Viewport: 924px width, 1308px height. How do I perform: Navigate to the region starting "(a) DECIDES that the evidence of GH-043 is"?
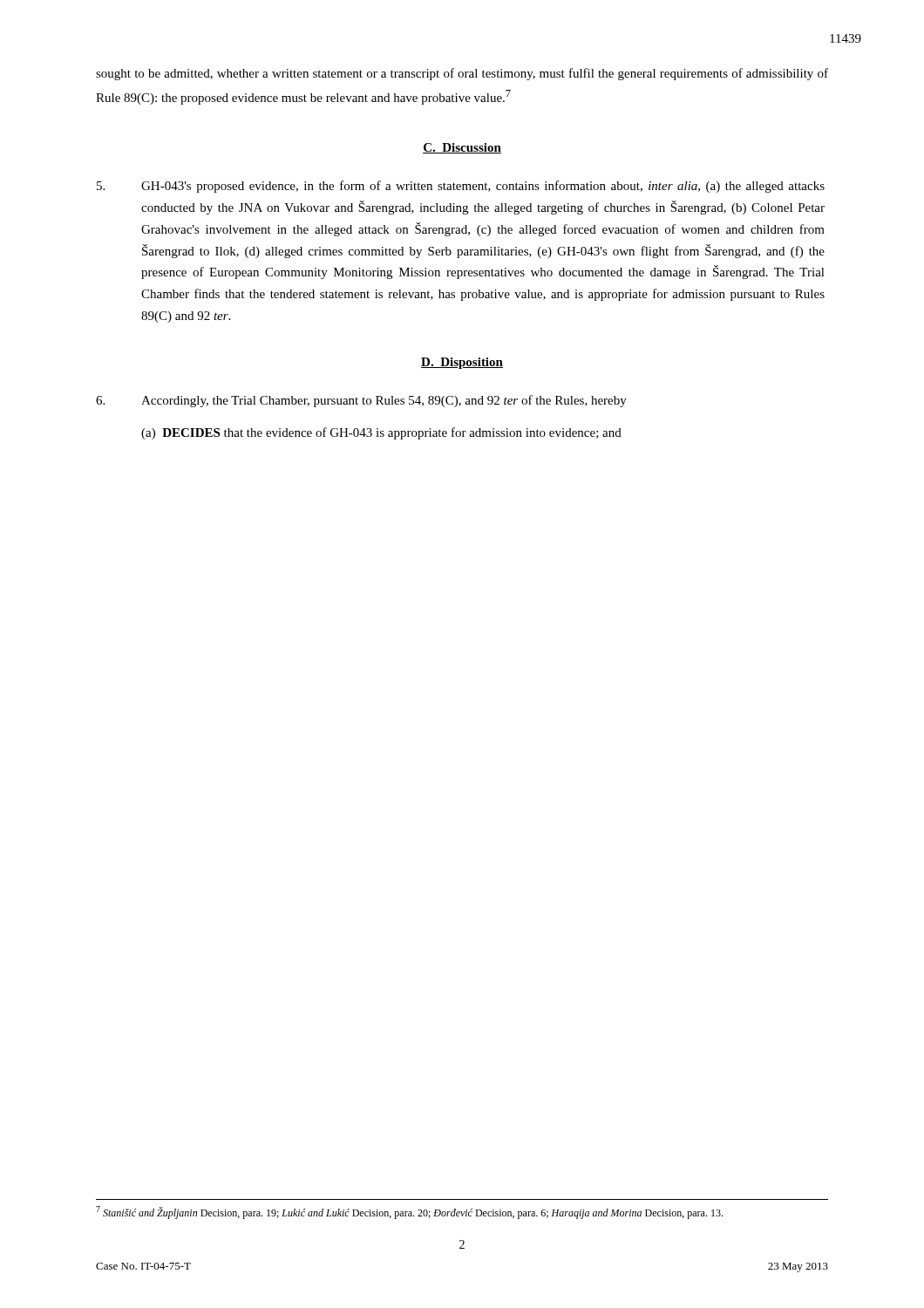point(381,432)
